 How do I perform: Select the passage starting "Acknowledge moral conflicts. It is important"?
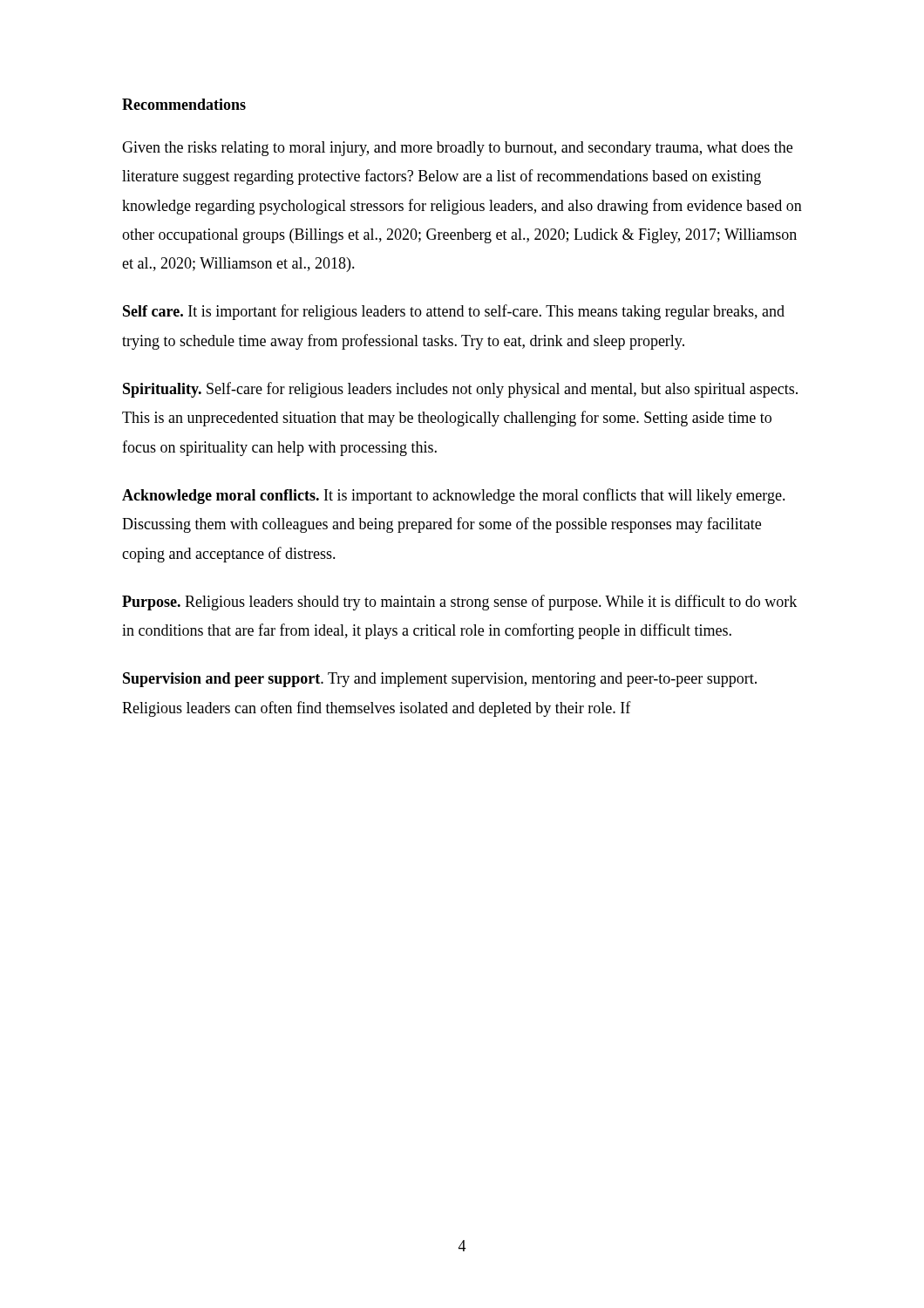[454, 524]
